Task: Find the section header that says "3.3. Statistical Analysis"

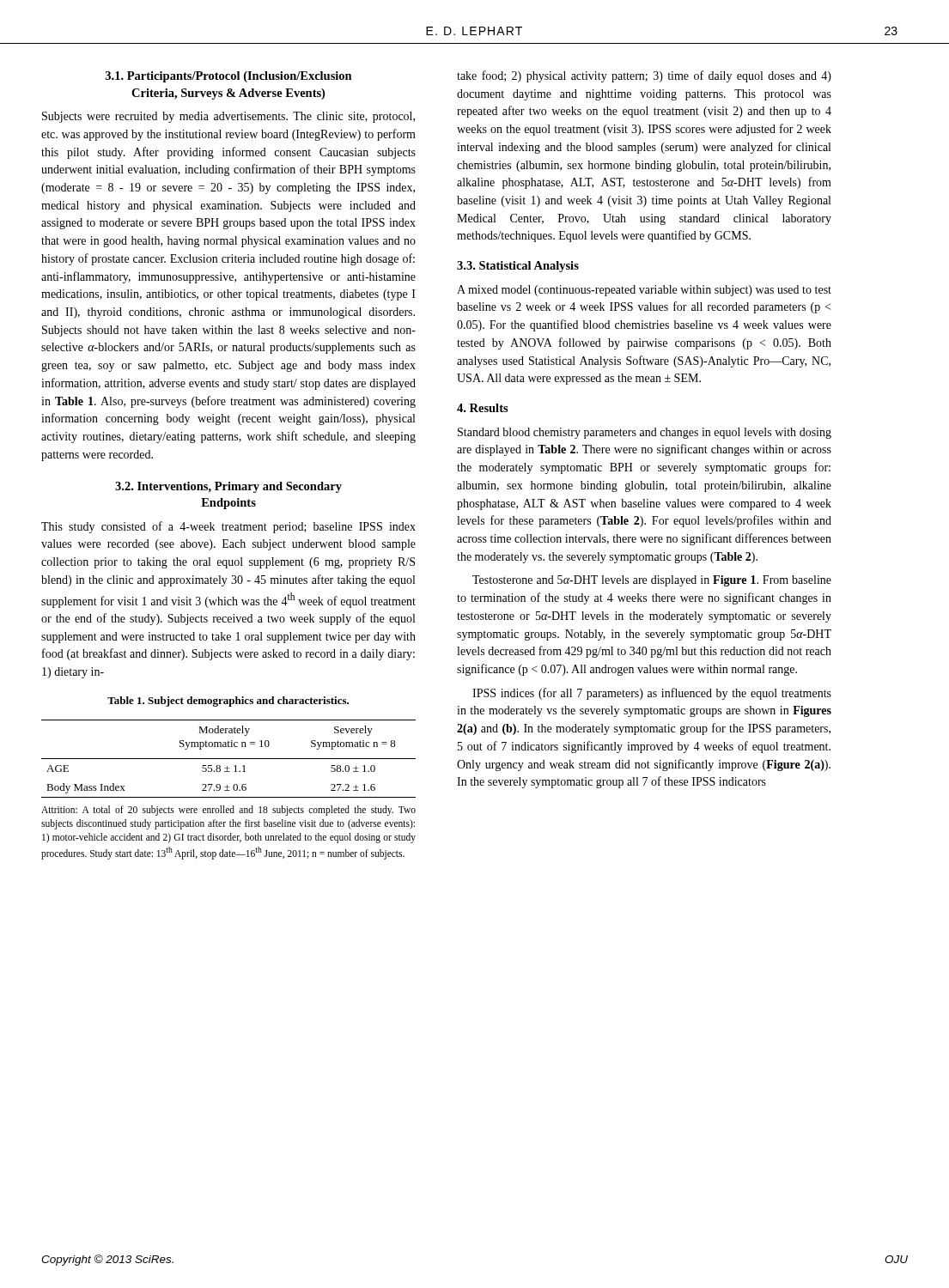Action: click(x=518, y=266)
